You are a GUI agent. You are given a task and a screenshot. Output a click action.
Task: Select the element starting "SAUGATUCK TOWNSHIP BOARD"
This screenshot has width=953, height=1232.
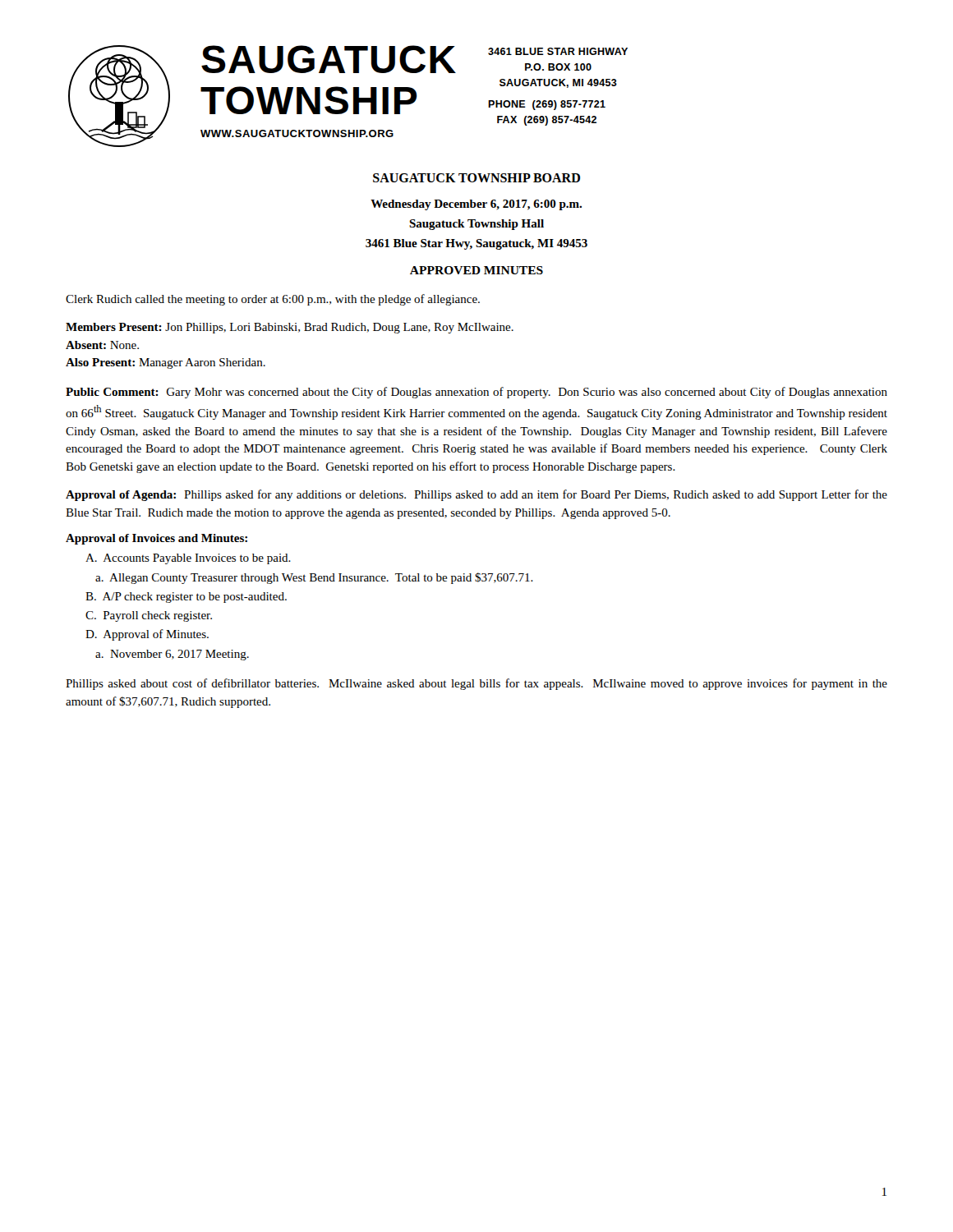476,178
